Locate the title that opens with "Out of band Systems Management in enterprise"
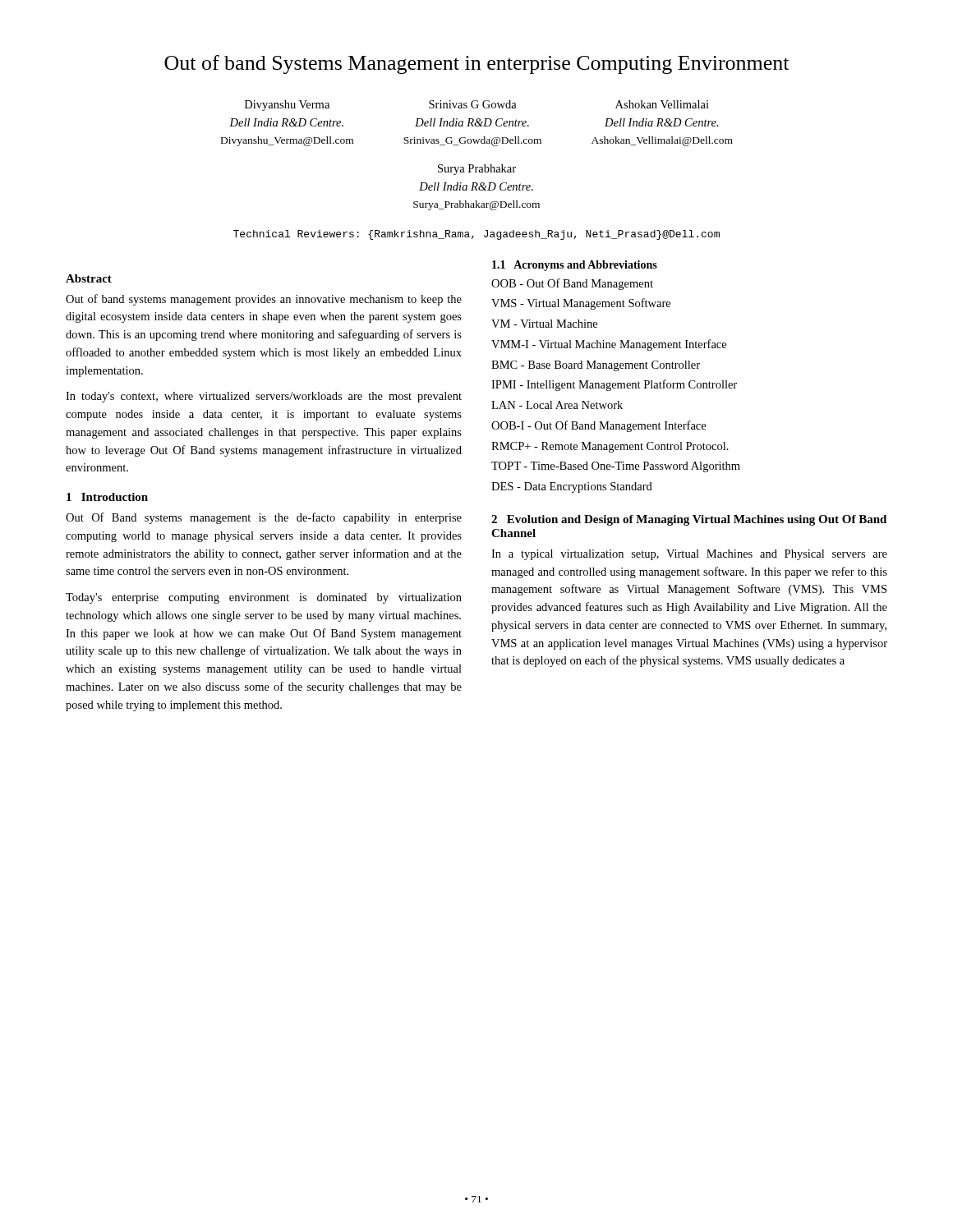The image size is (953, 1232). tap(476, 63)
